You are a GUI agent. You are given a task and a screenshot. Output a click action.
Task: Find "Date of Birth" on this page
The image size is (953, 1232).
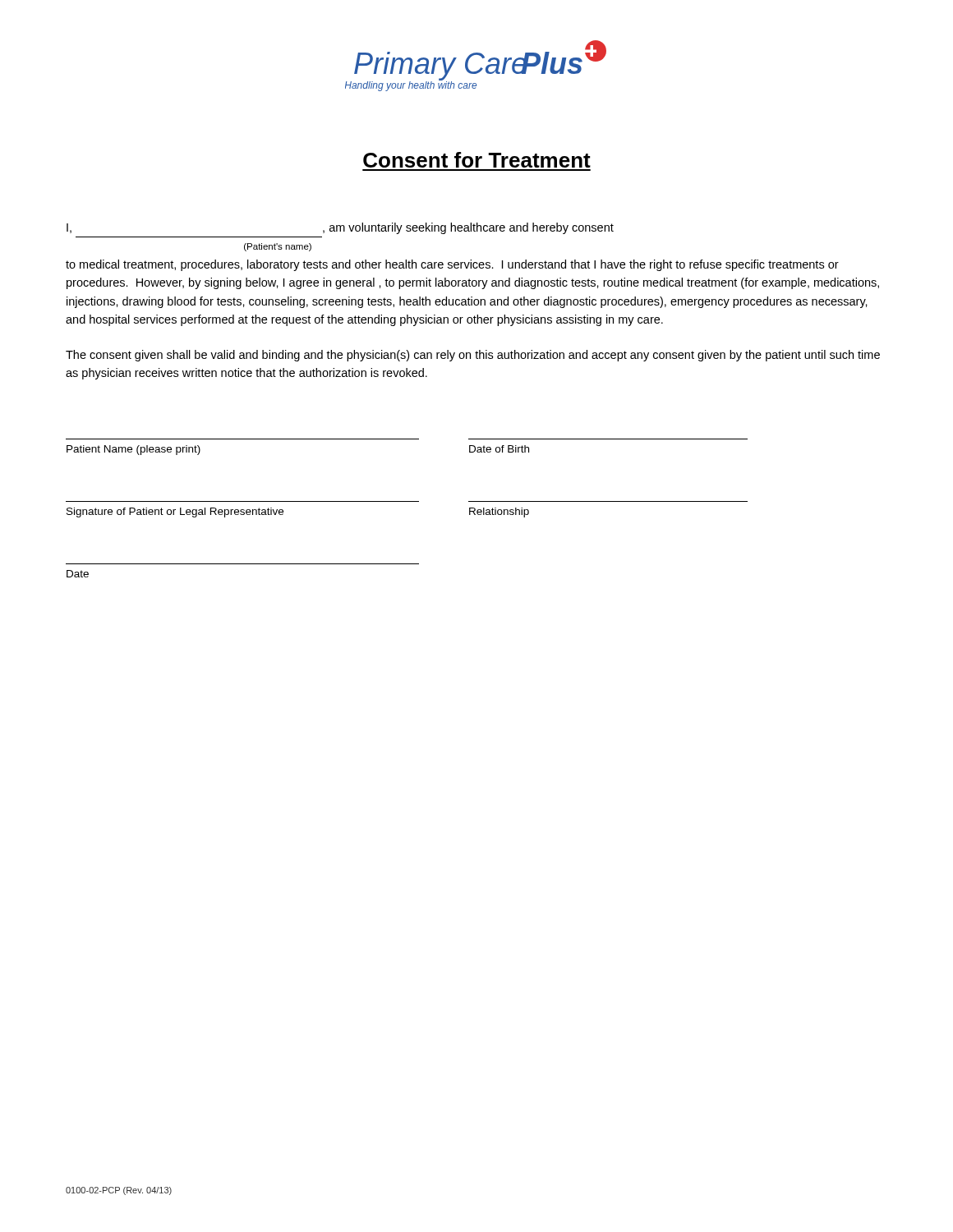tap(608, 439)
